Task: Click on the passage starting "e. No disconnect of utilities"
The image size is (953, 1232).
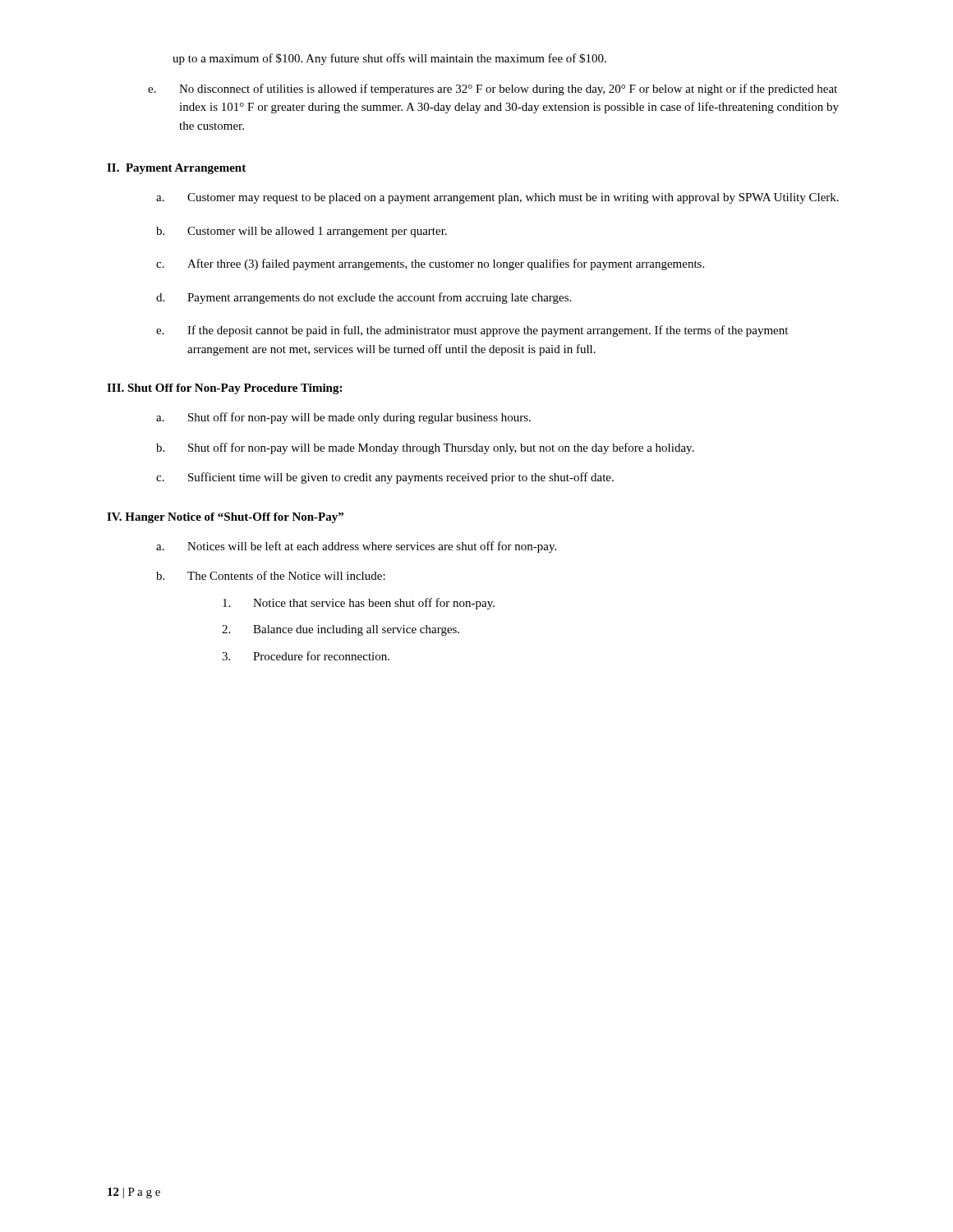Action: [497, 107]
